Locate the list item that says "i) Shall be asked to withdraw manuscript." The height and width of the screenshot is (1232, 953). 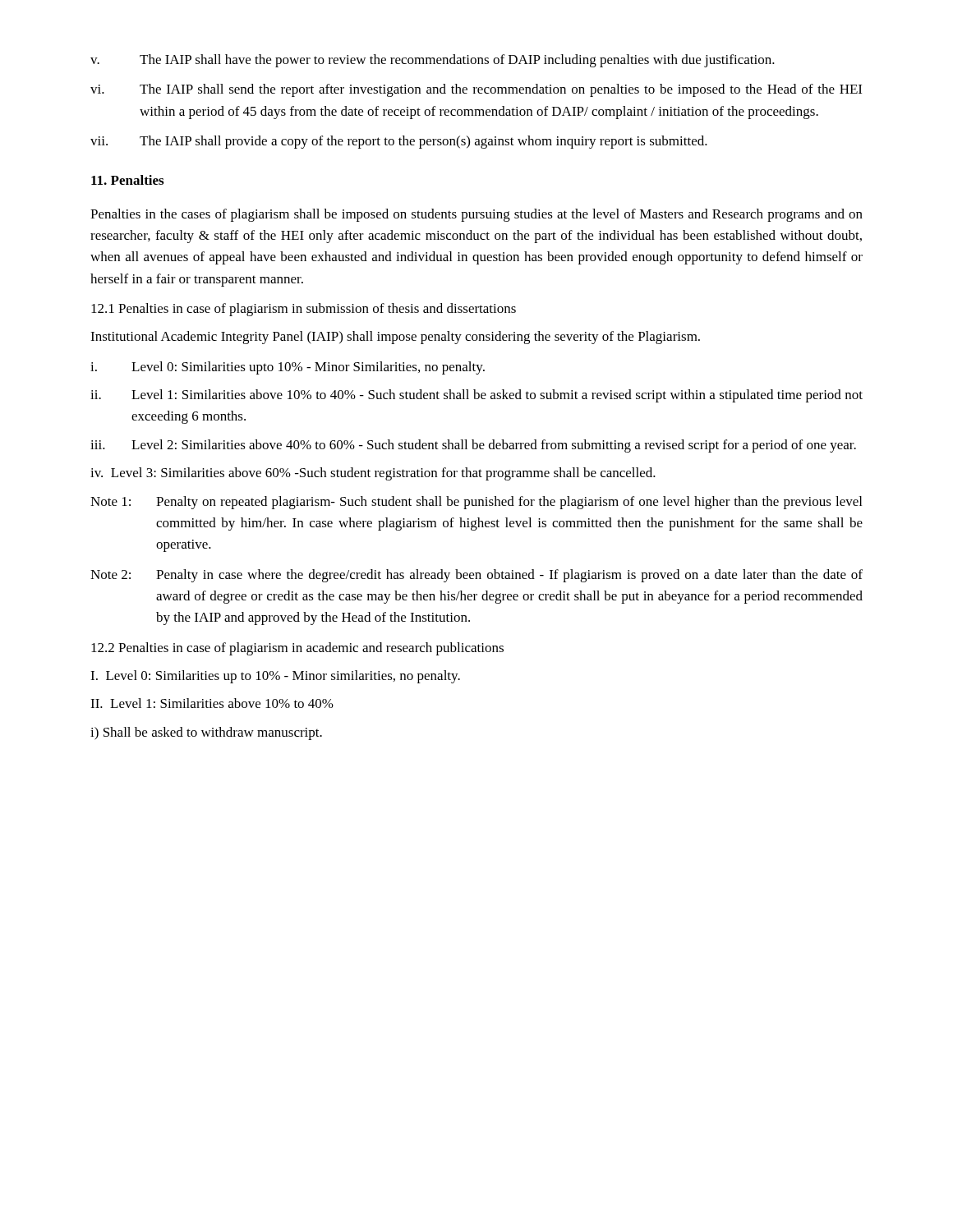pos(207,732)
